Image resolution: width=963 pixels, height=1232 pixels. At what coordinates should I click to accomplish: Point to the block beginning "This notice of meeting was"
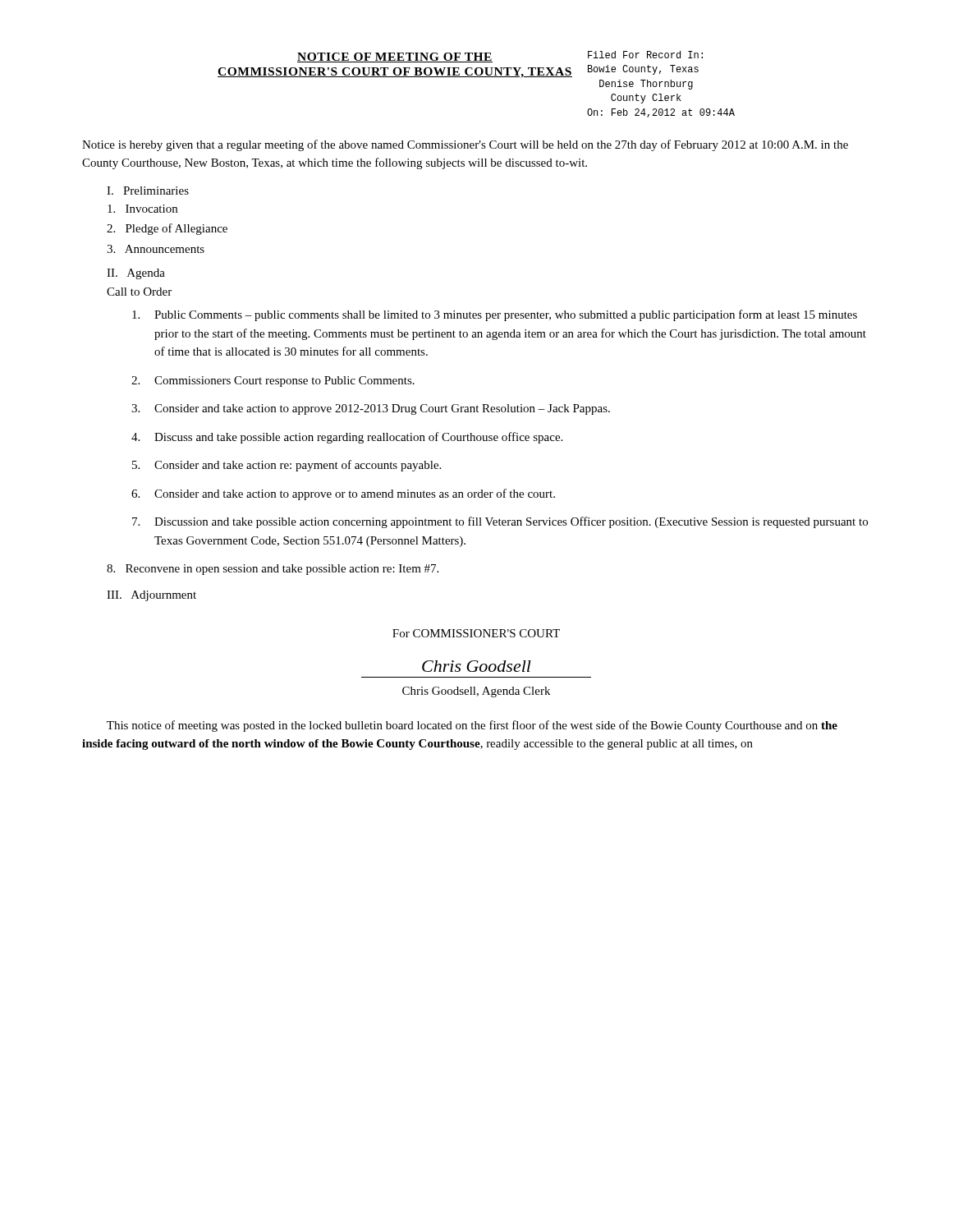[460, 734]
